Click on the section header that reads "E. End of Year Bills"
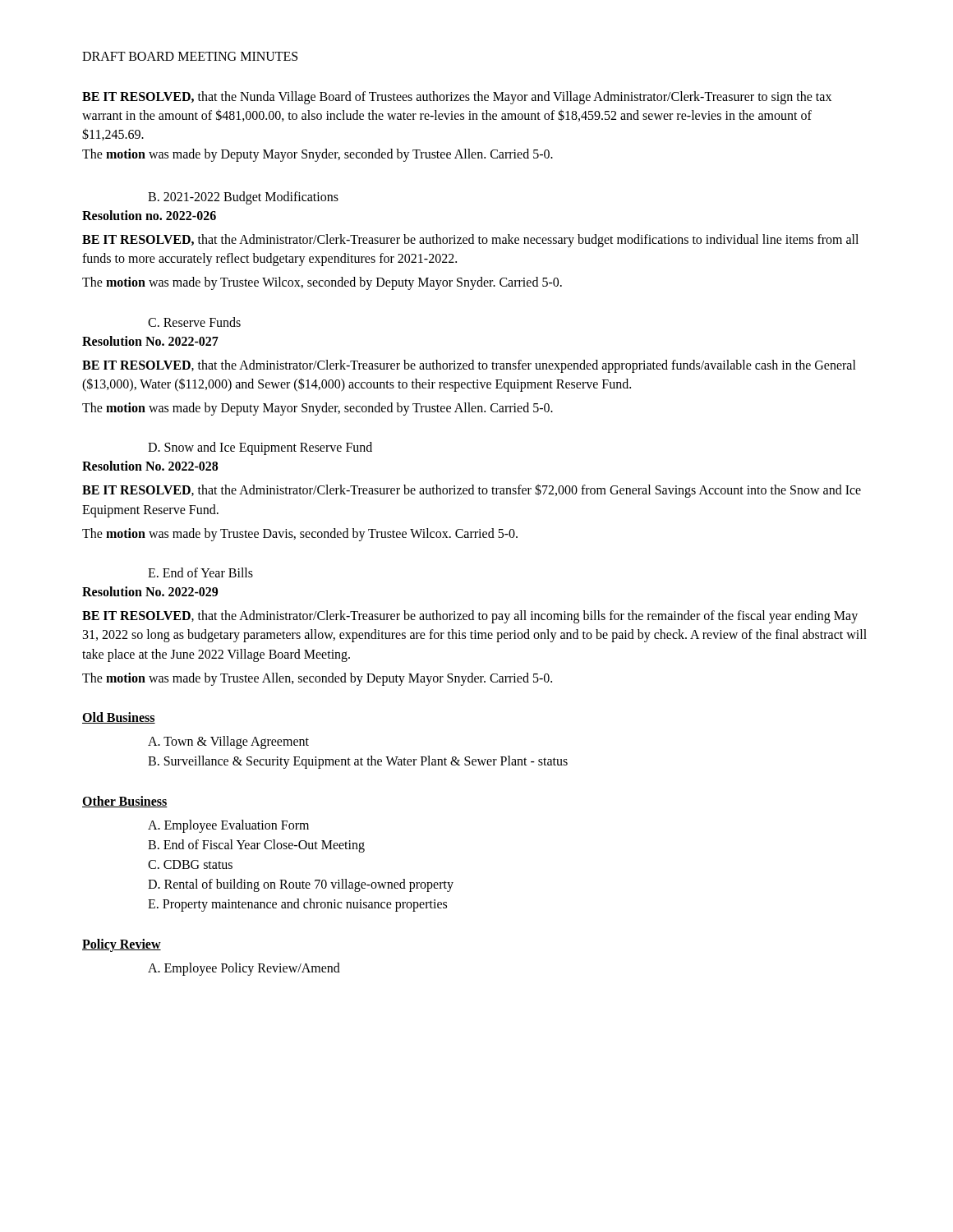The width and height of the screenshot is (953, 1232). 200,573
